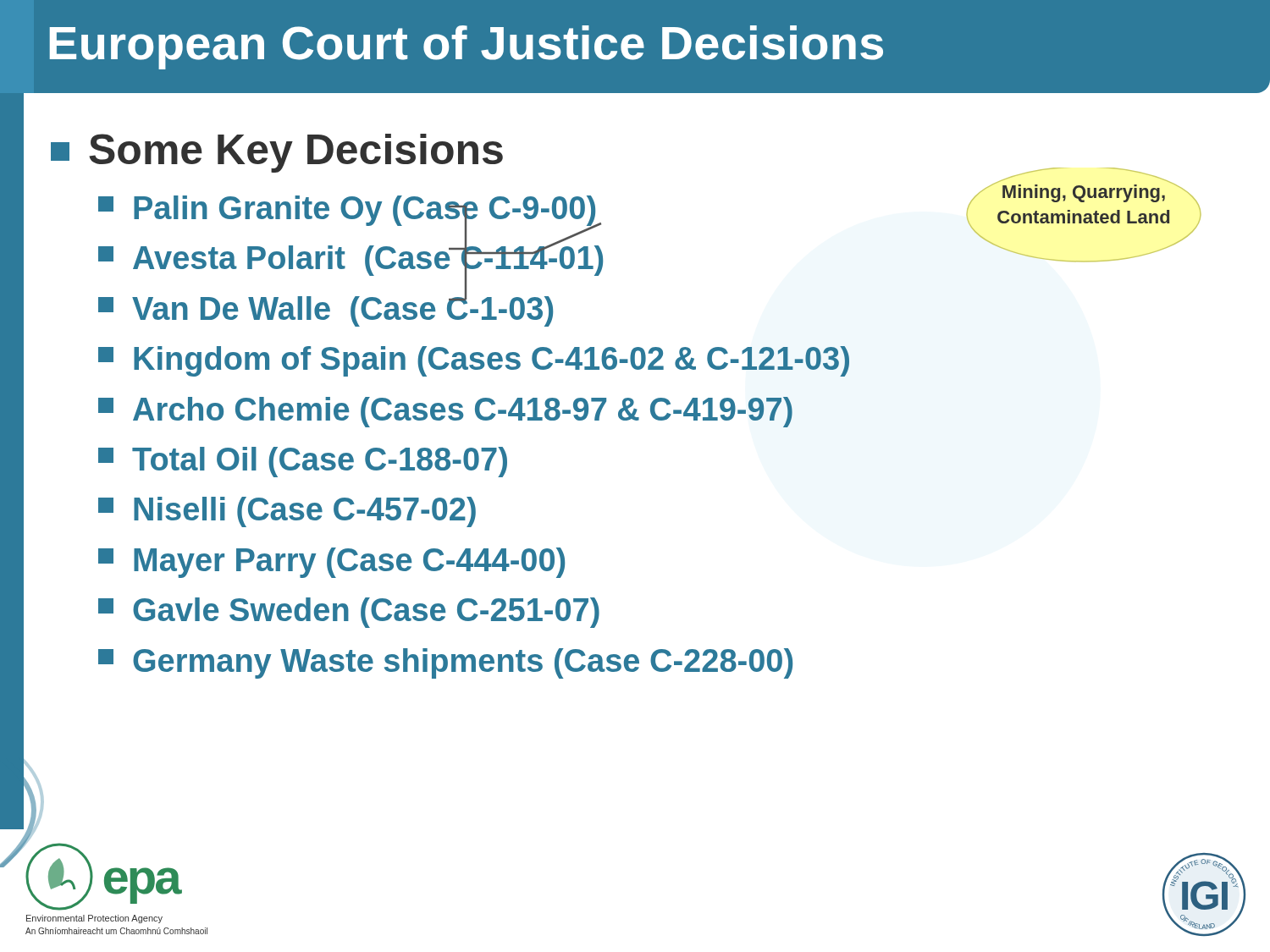This screenshot has height=952, width=1270.
Task: Click on the element starting "Kingdom of Spain (Cases"
Action: pyautogui.click(x=474, y=360)
